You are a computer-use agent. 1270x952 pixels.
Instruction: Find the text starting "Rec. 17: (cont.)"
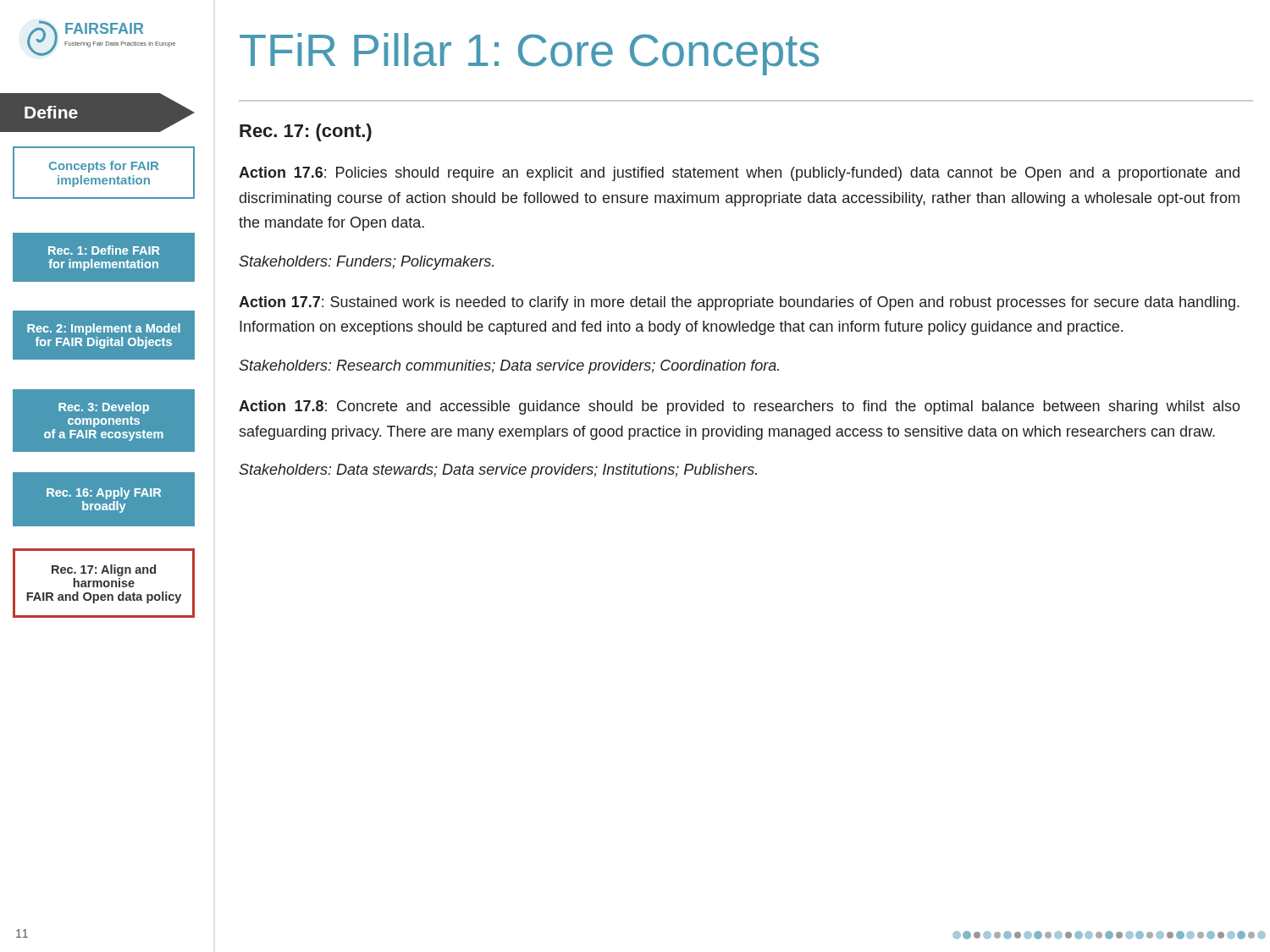[x=305, y=131]
